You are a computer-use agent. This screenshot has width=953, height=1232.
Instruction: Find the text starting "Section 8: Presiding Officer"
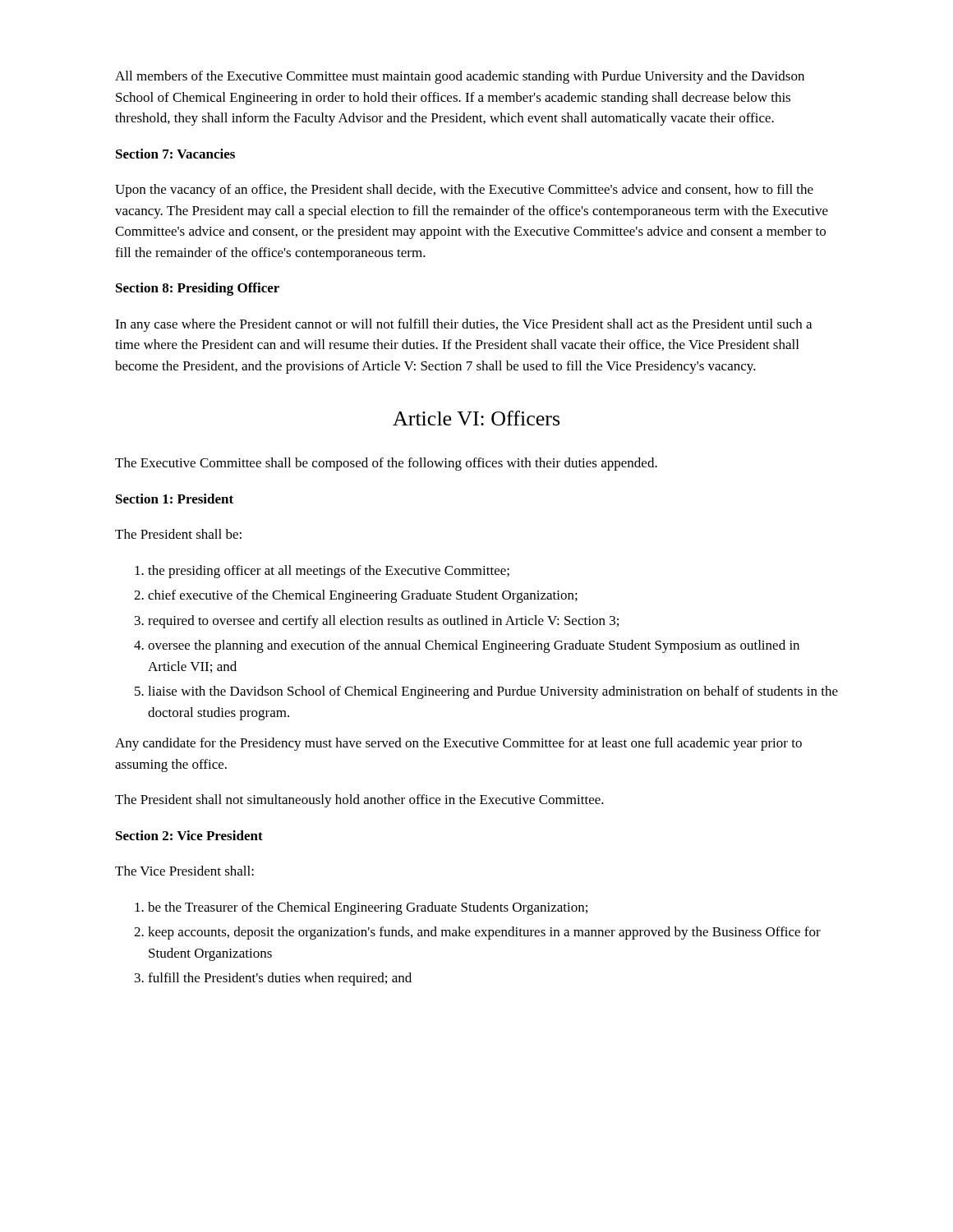click(198, 289)
